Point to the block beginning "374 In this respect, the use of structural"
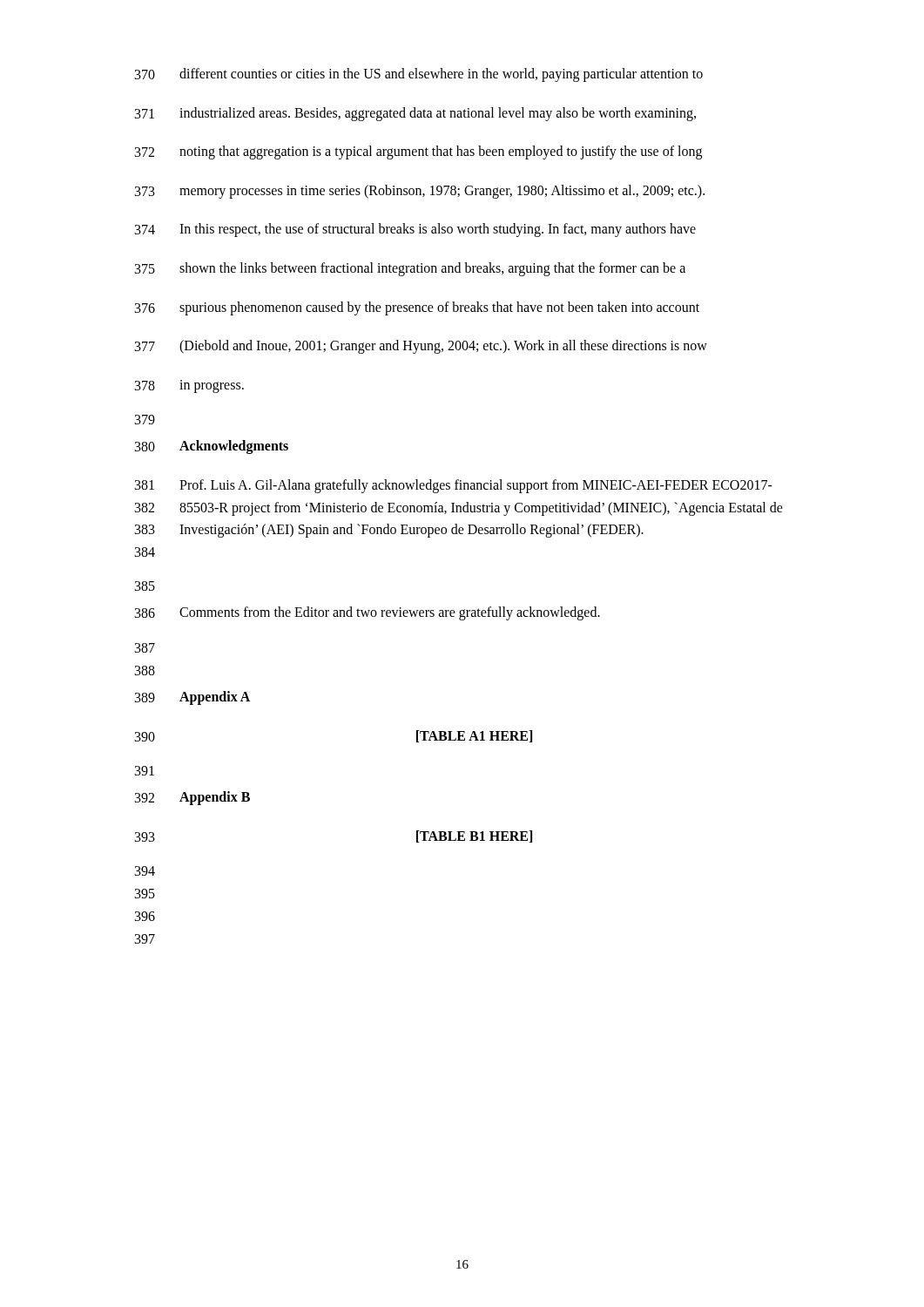924x1307 pixels. pos(462,230)
